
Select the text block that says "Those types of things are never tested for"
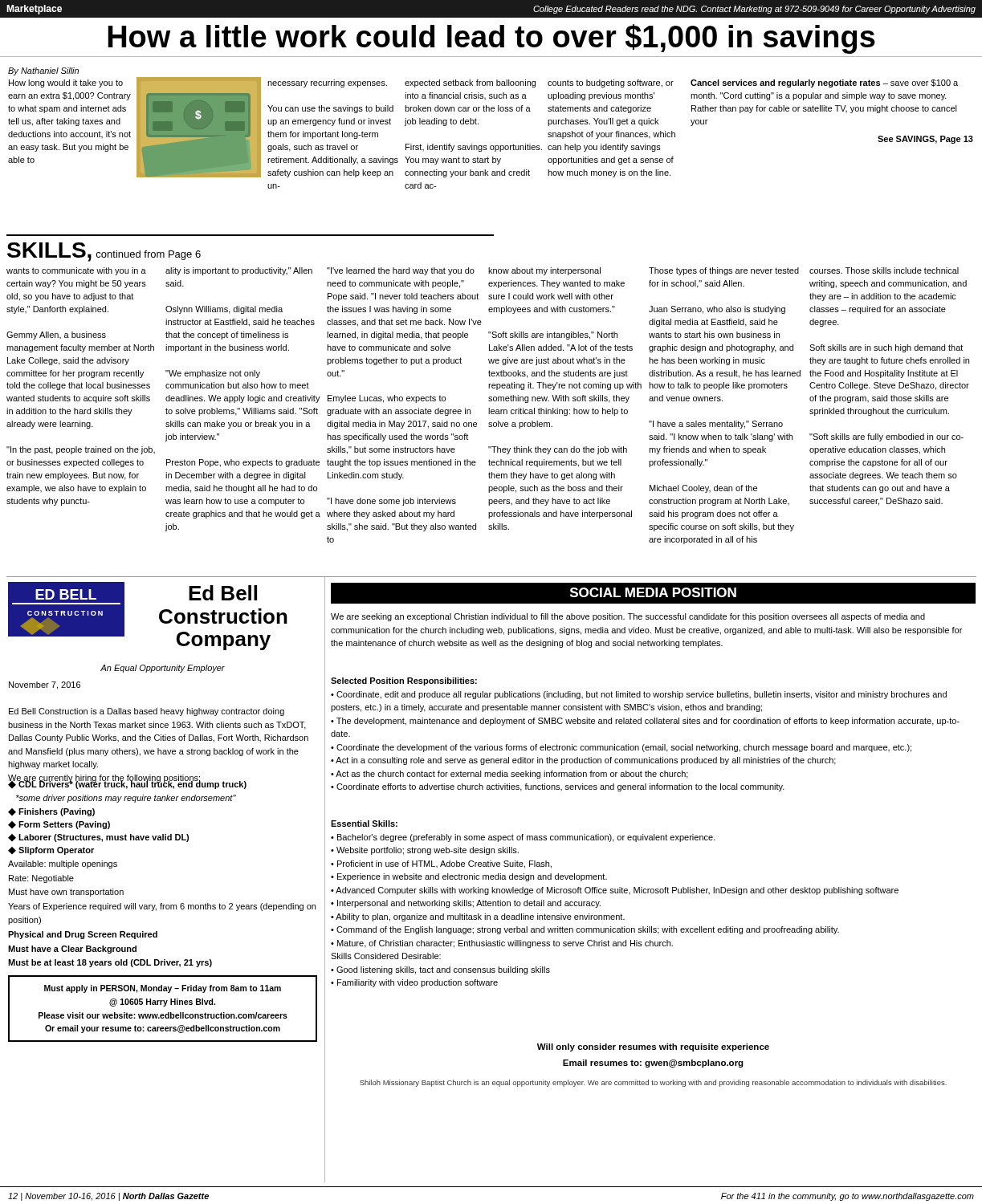coord(725,405)
